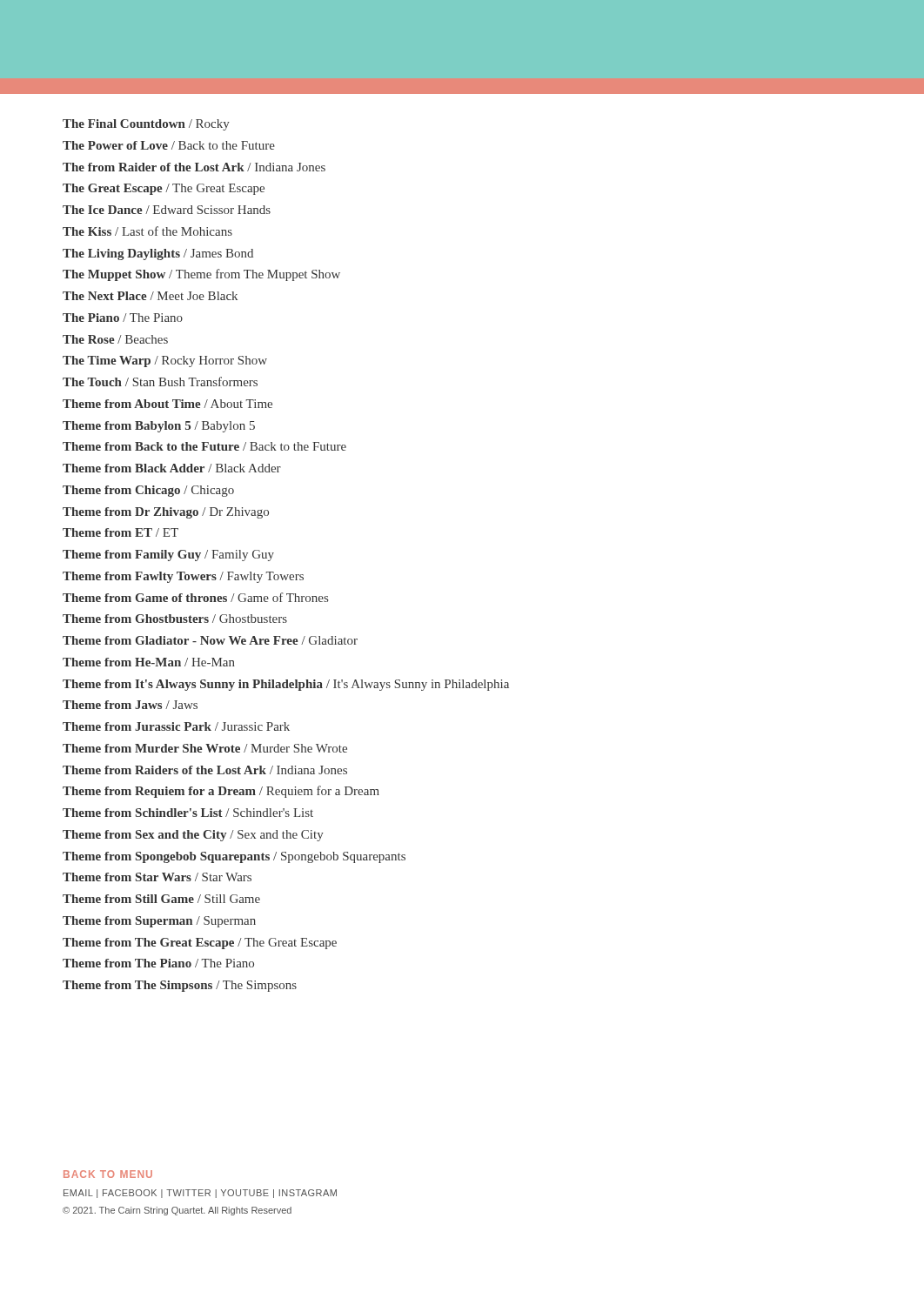Viewport: 924px width, 1305px height.
Task: Find the region starting "Theme from Murder"
Action: click(x=205, y=748)
